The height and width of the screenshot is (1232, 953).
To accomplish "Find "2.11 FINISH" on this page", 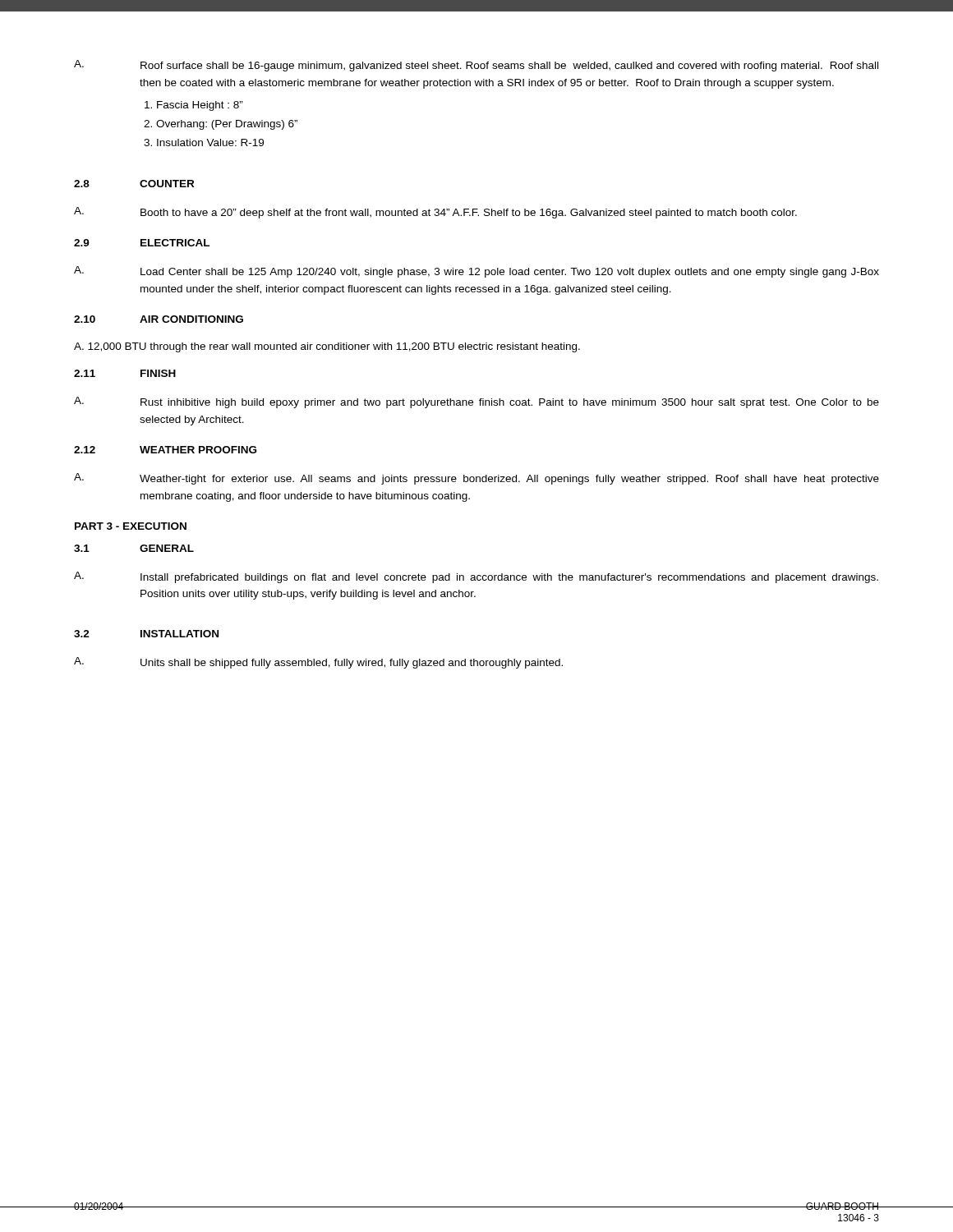I will (x=90, y=372).
